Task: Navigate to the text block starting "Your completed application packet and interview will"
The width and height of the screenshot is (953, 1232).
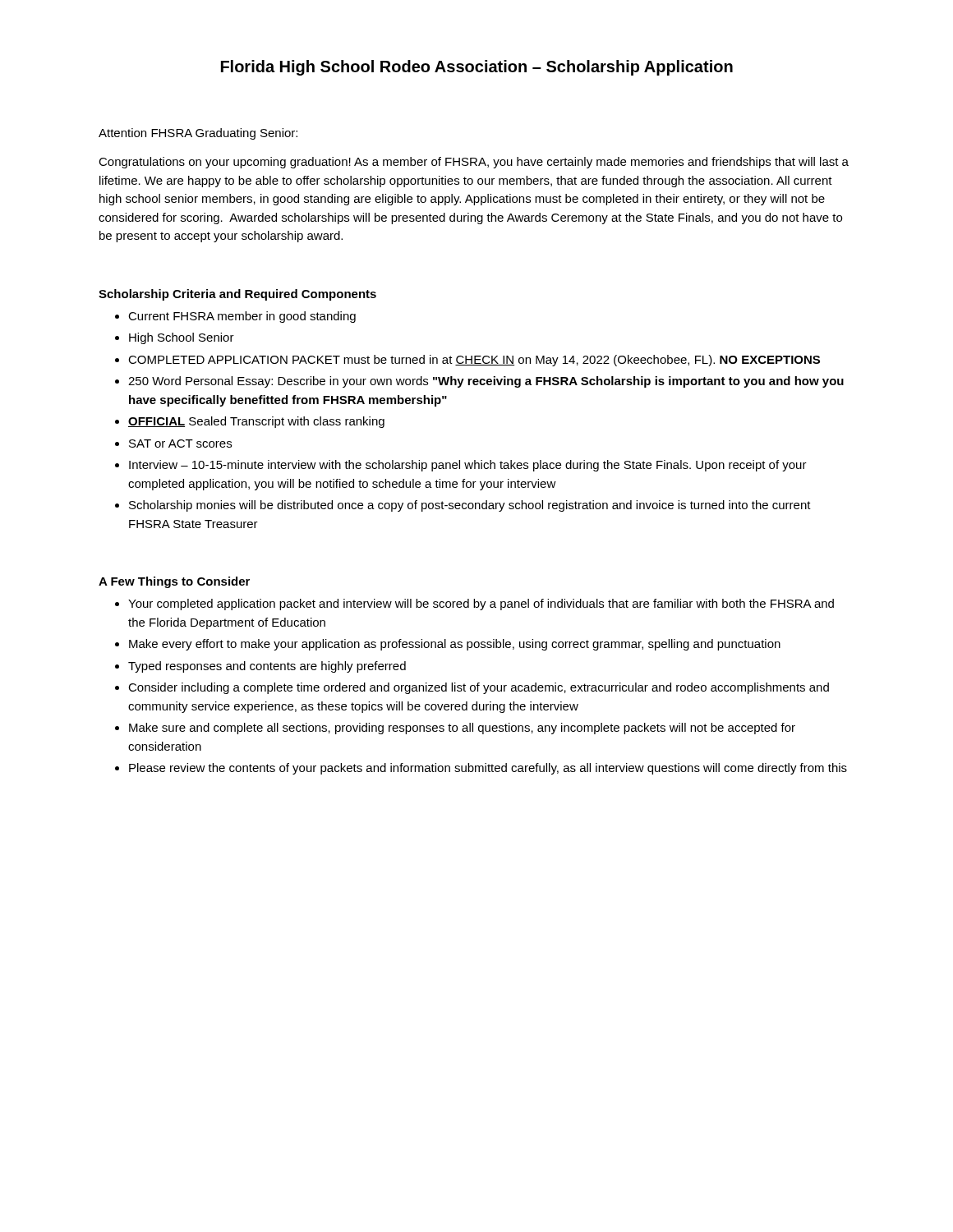Action: point(481,612)
